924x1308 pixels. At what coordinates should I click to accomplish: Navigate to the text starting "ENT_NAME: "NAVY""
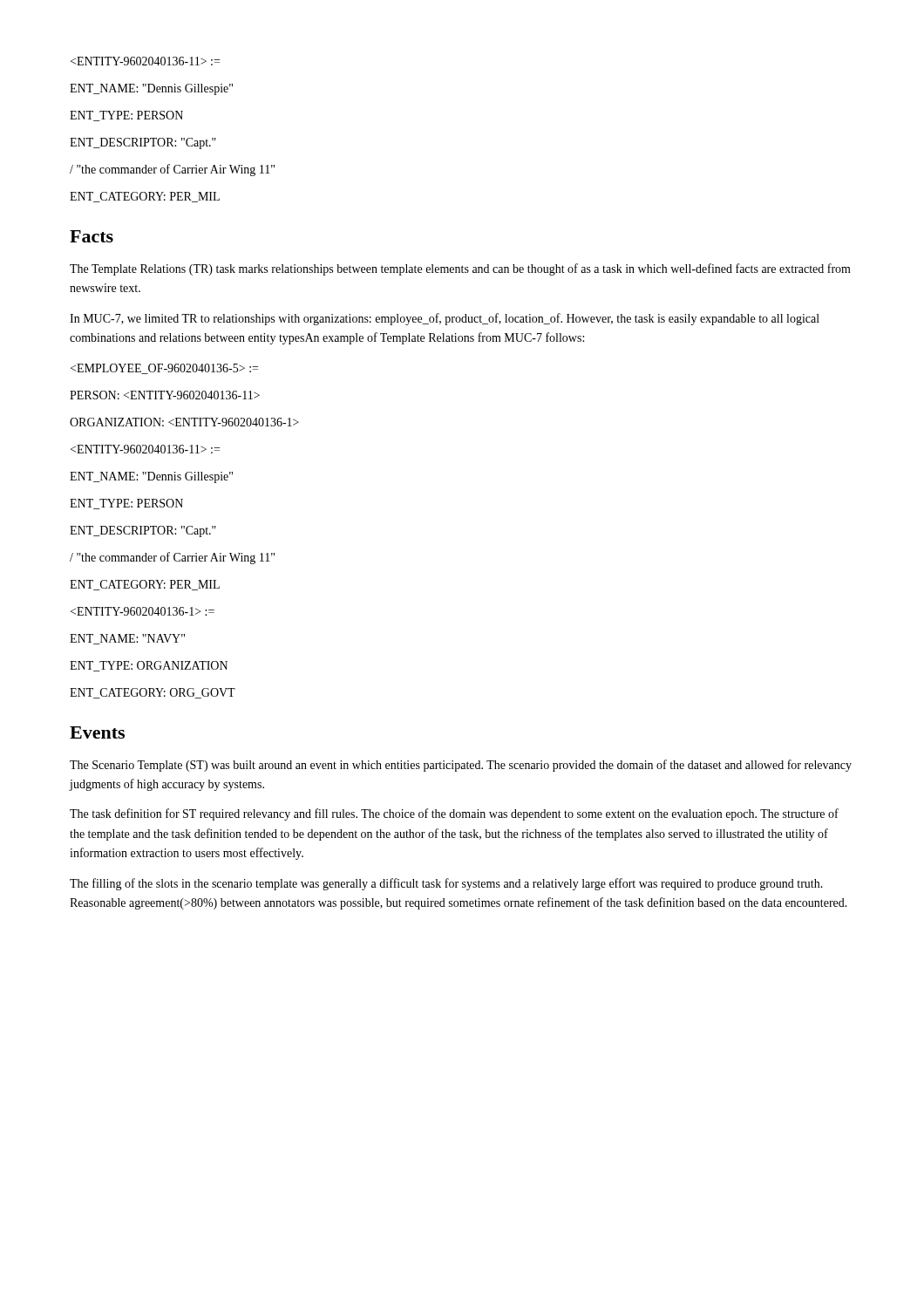pos(128,638)
